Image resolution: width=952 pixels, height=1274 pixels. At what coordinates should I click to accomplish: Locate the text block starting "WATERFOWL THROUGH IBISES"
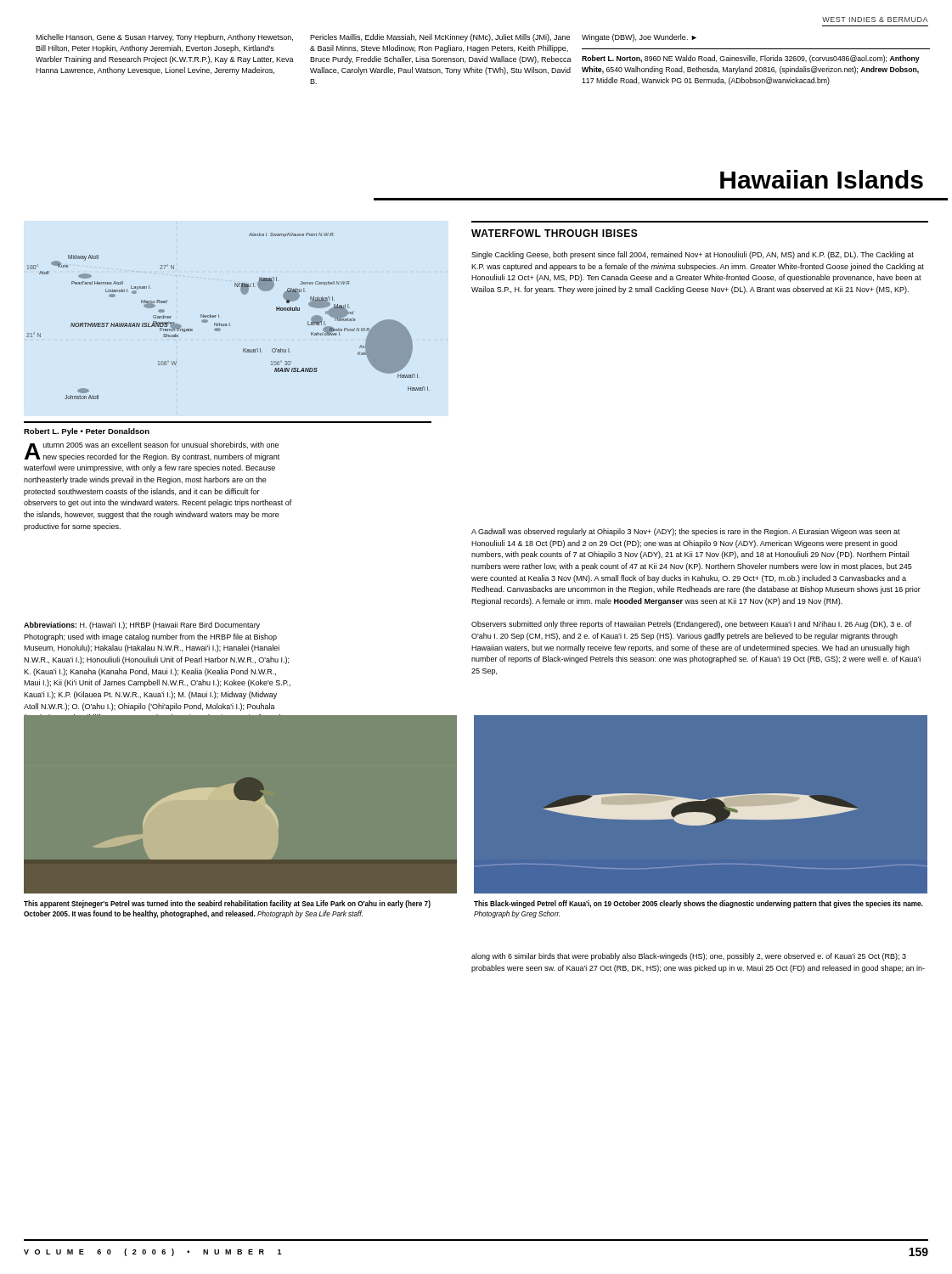(x=555, y=234)
